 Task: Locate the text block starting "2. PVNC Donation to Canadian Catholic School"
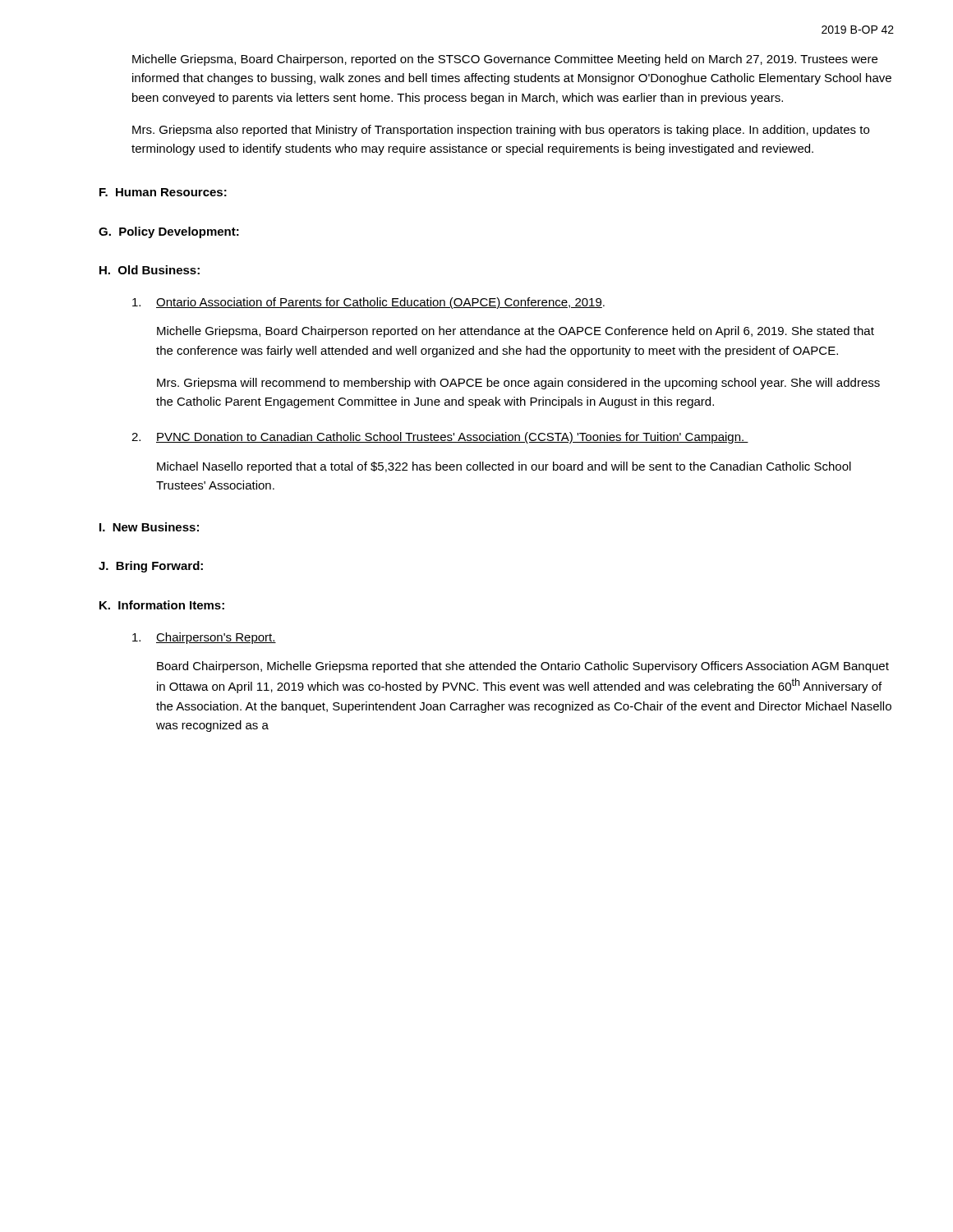(x=440, y=437)
